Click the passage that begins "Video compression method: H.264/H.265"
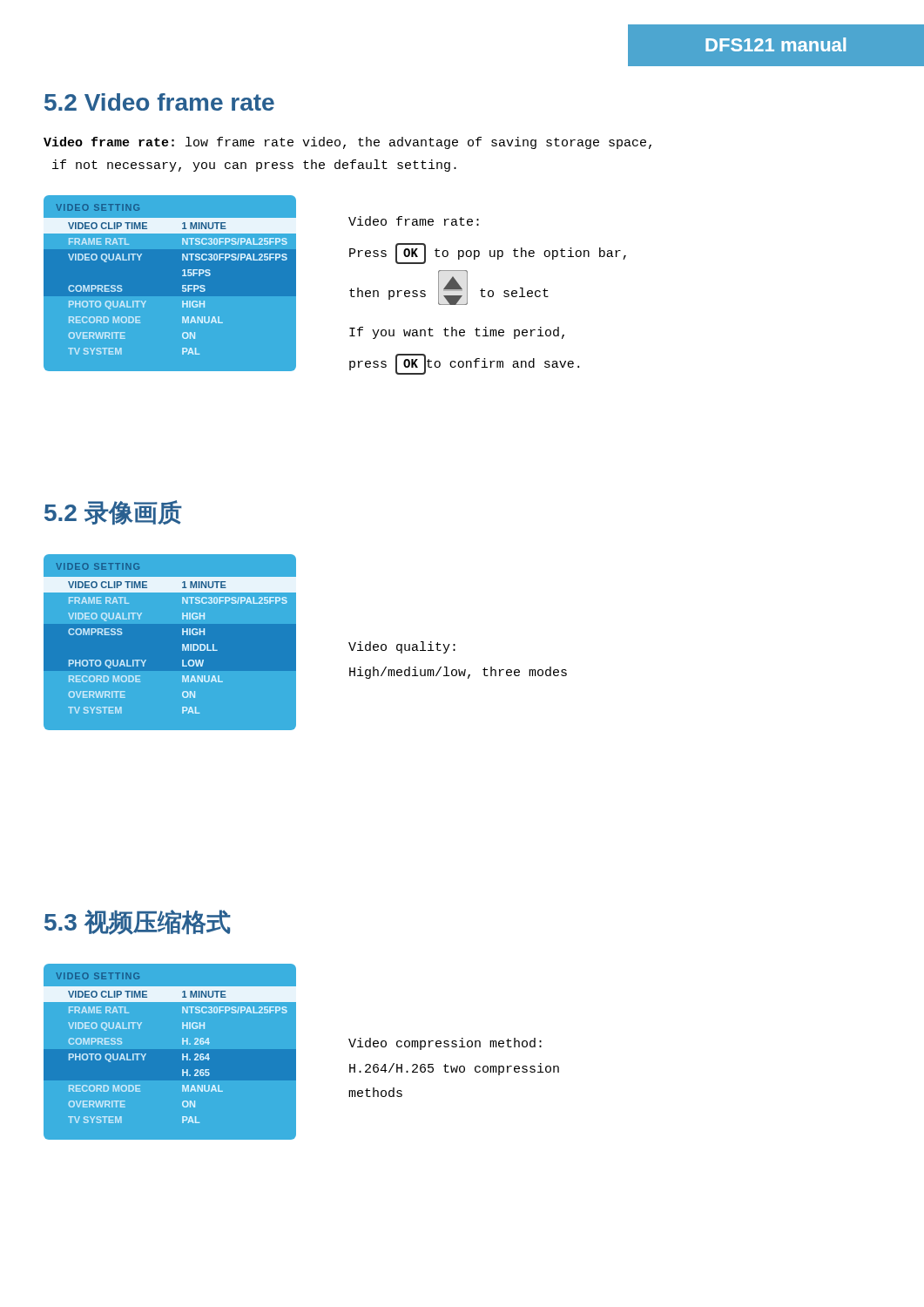This screenshot has height=1307, width=924. [x=454, y=1069]
